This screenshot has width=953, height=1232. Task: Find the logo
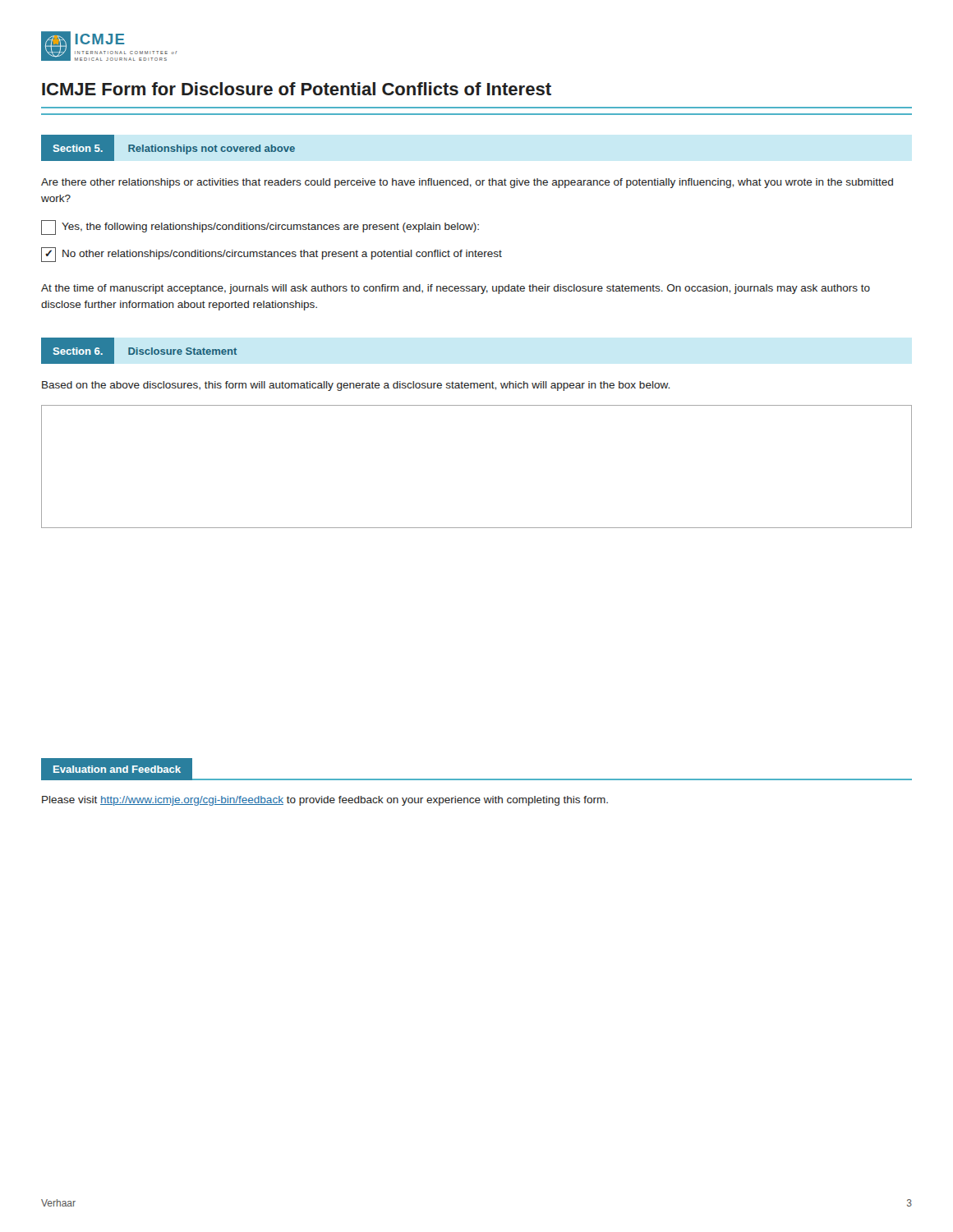[476, 47]
